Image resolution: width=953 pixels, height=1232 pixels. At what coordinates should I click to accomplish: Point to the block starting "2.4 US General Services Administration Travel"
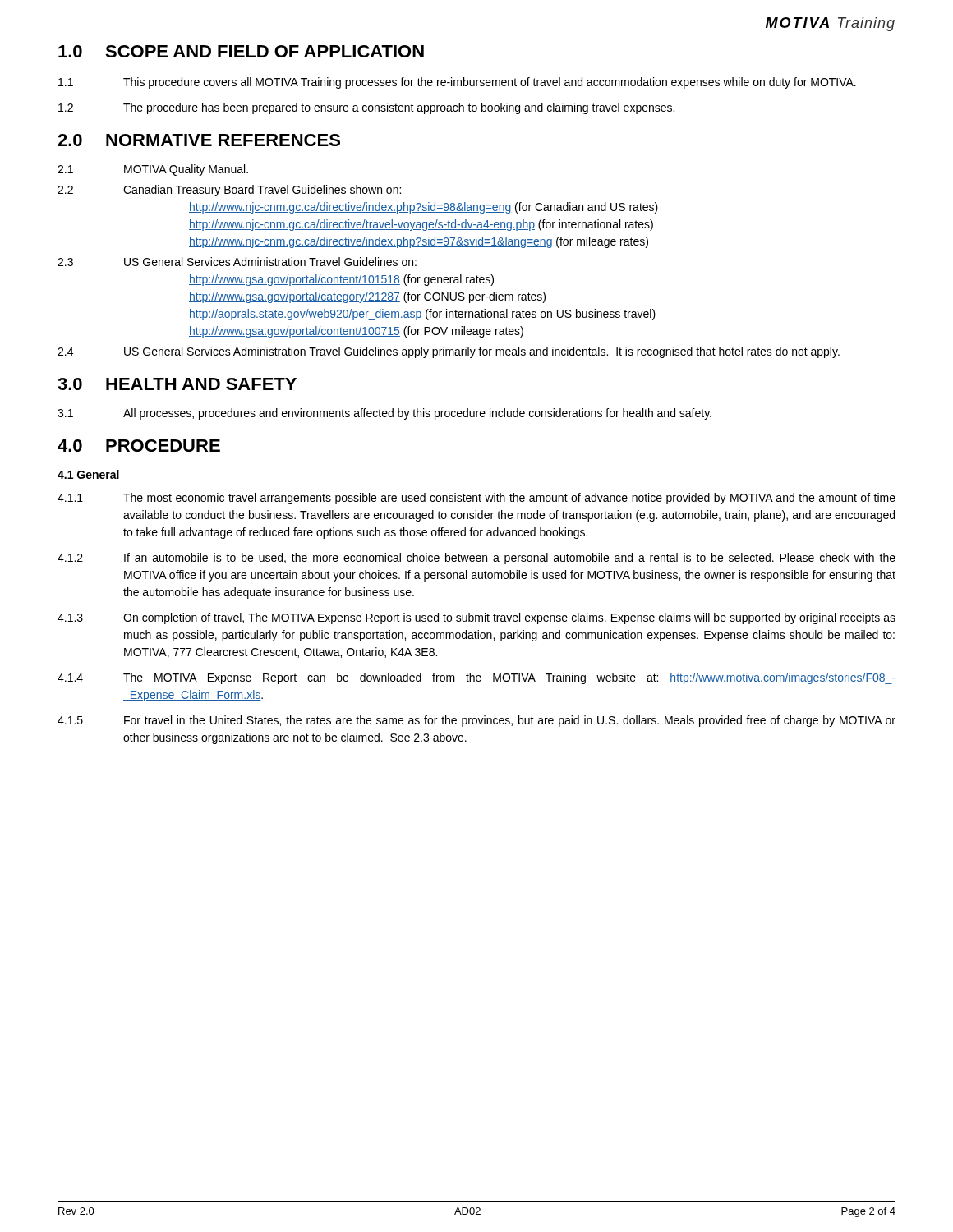point(476,352)
